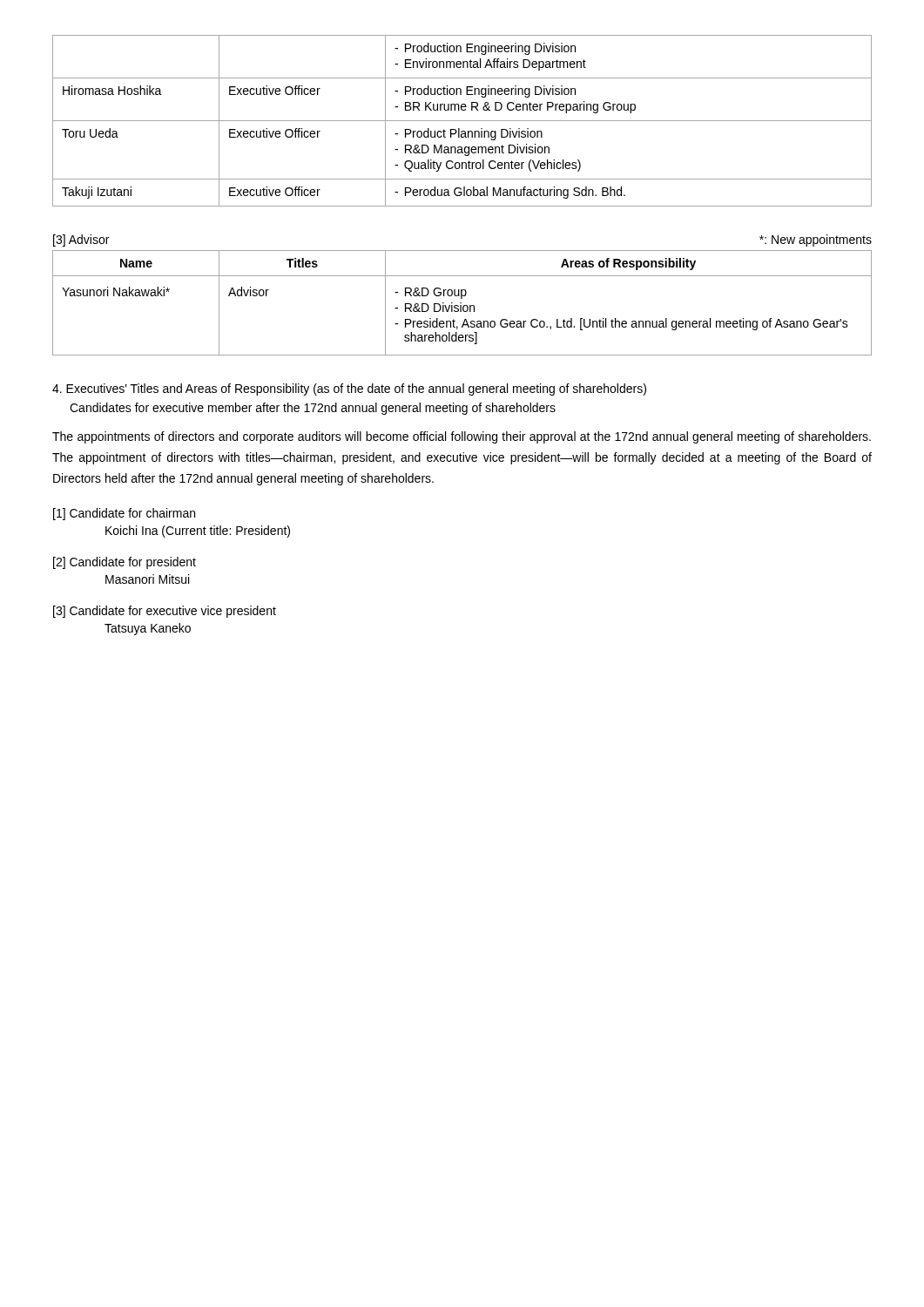The image size is (924, 1307).
Task: Point to "[2] Candidate for president Masanori Mitsui"
Action: coord(125,563)
